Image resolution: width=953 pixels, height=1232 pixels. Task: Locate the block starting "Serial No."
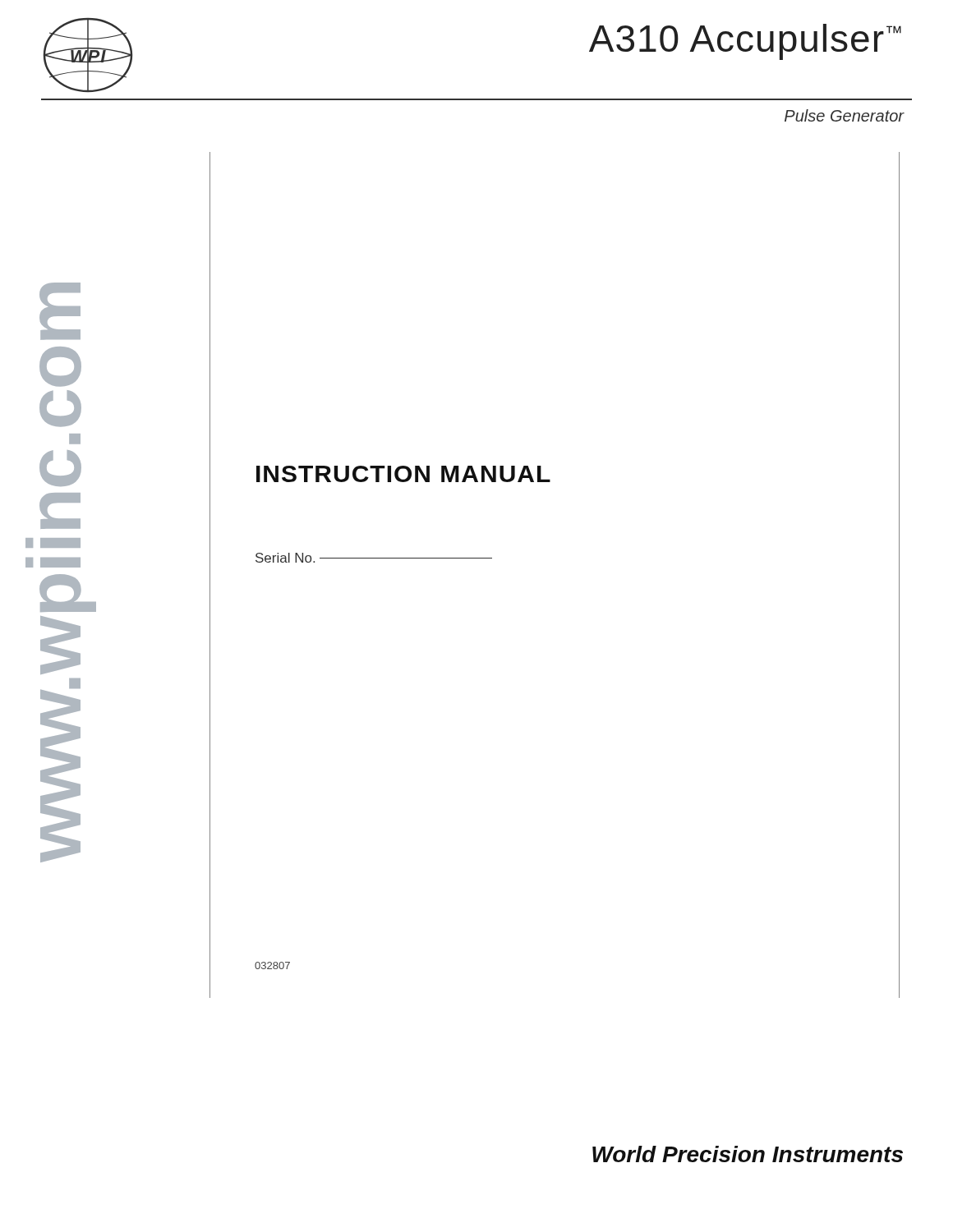point(373,558)
